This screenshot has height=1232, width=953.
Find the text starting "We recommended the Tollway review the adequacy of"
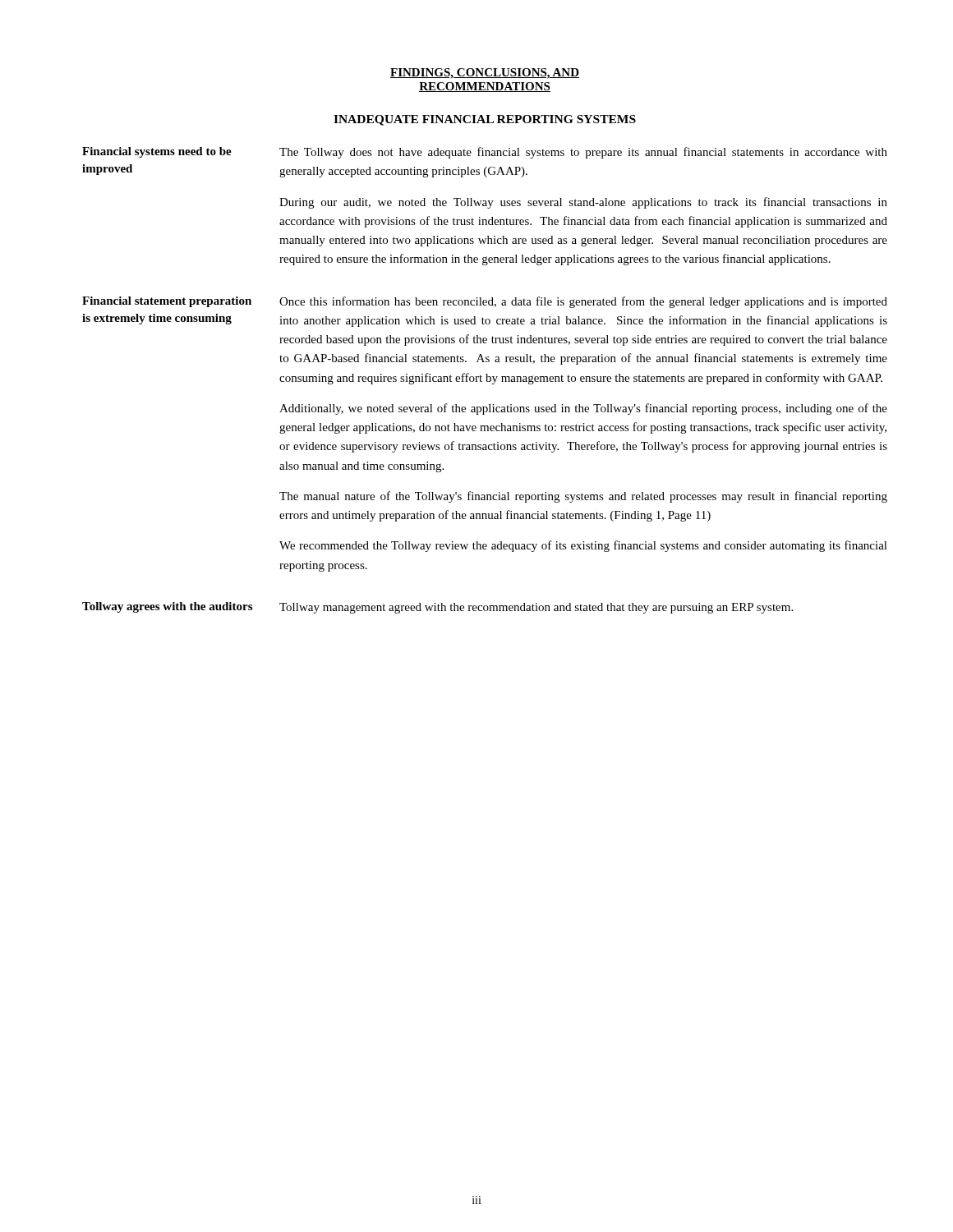[583, 555]
